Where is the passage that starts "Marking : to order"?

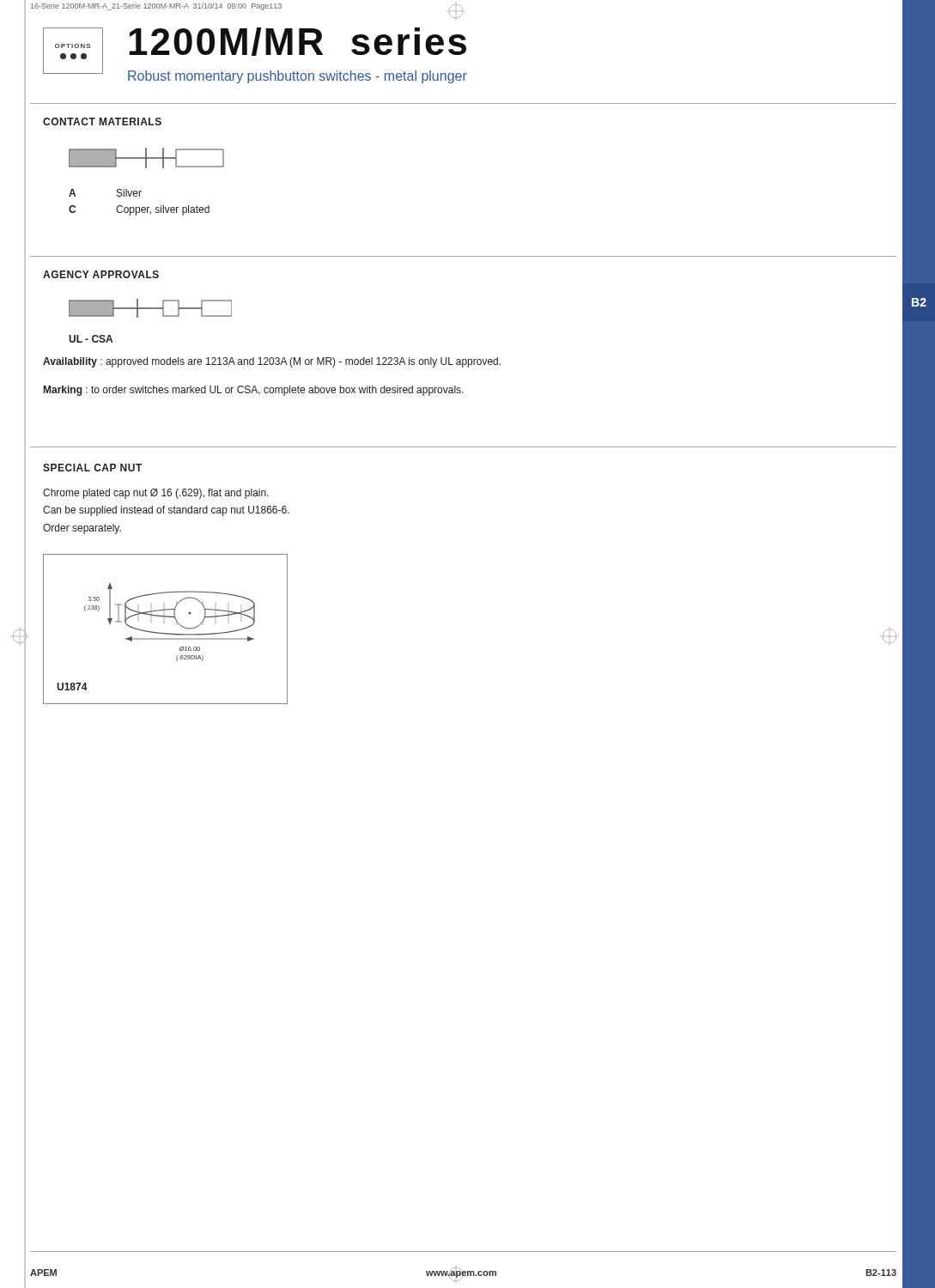[x=253, y=390]
